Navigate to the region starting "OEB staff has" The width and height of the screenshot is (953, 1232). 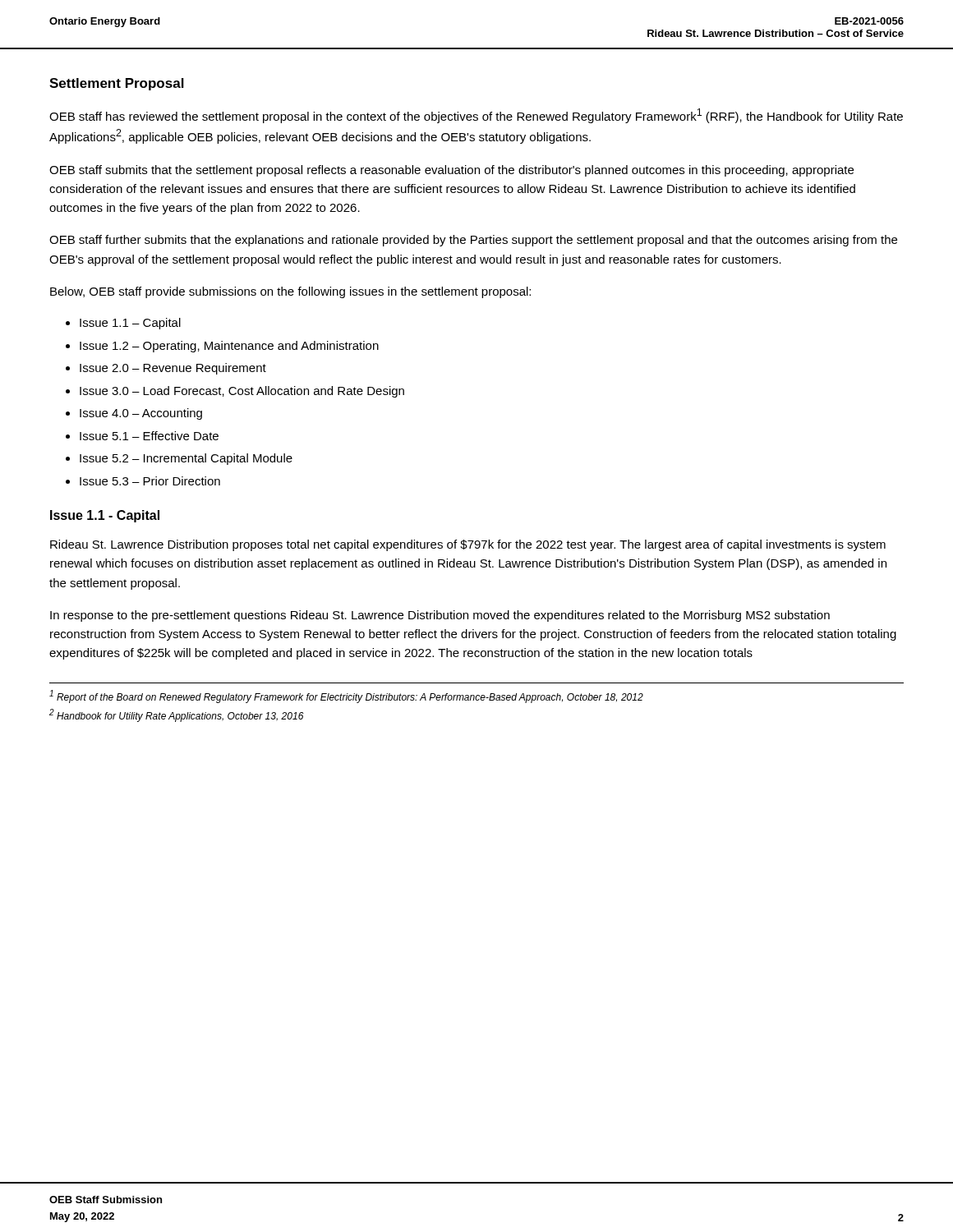(x=476, y=125)
